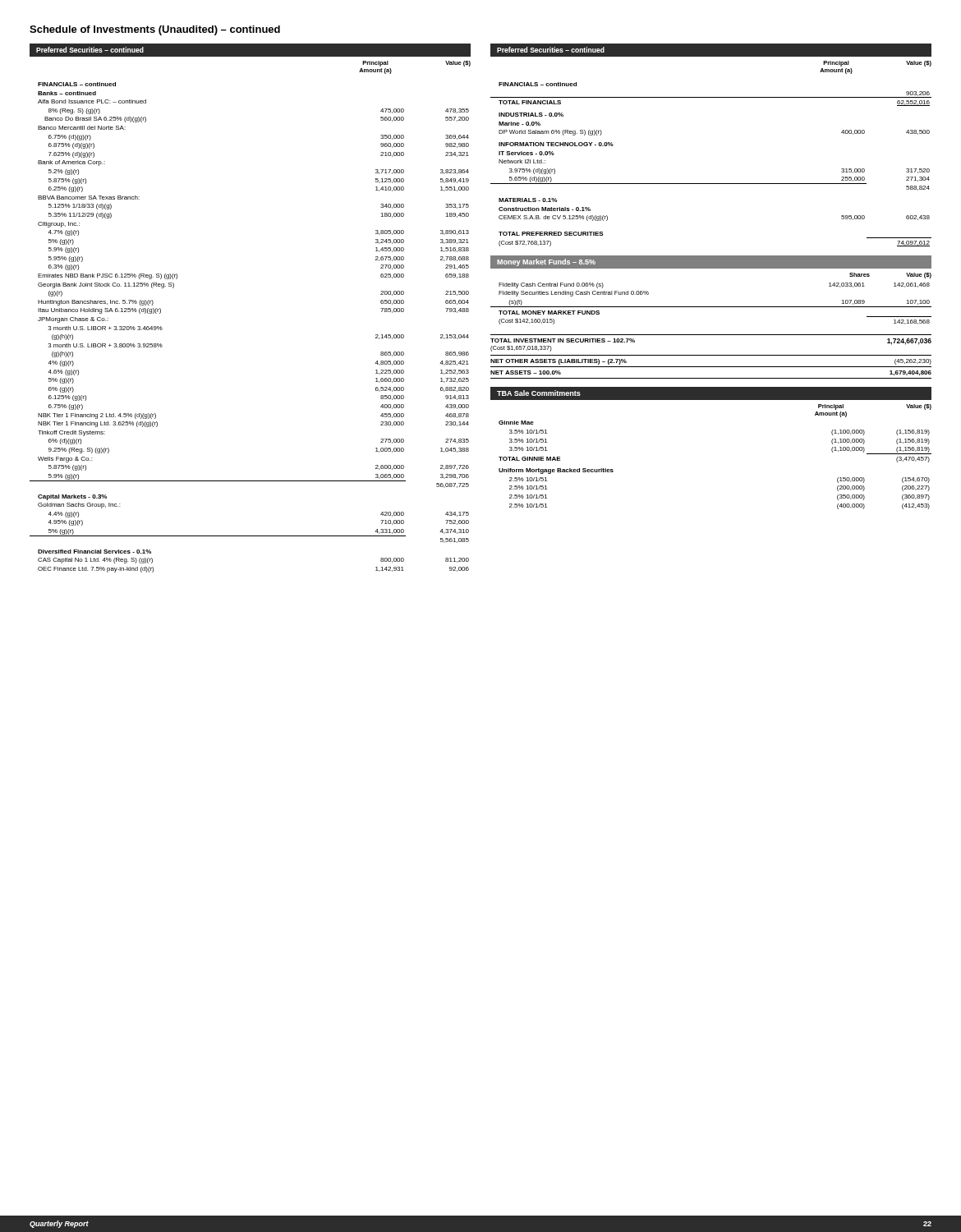Find the element starting "NET OTHER ASSETS"
The image size is (961, 1232).
(711, 361)
